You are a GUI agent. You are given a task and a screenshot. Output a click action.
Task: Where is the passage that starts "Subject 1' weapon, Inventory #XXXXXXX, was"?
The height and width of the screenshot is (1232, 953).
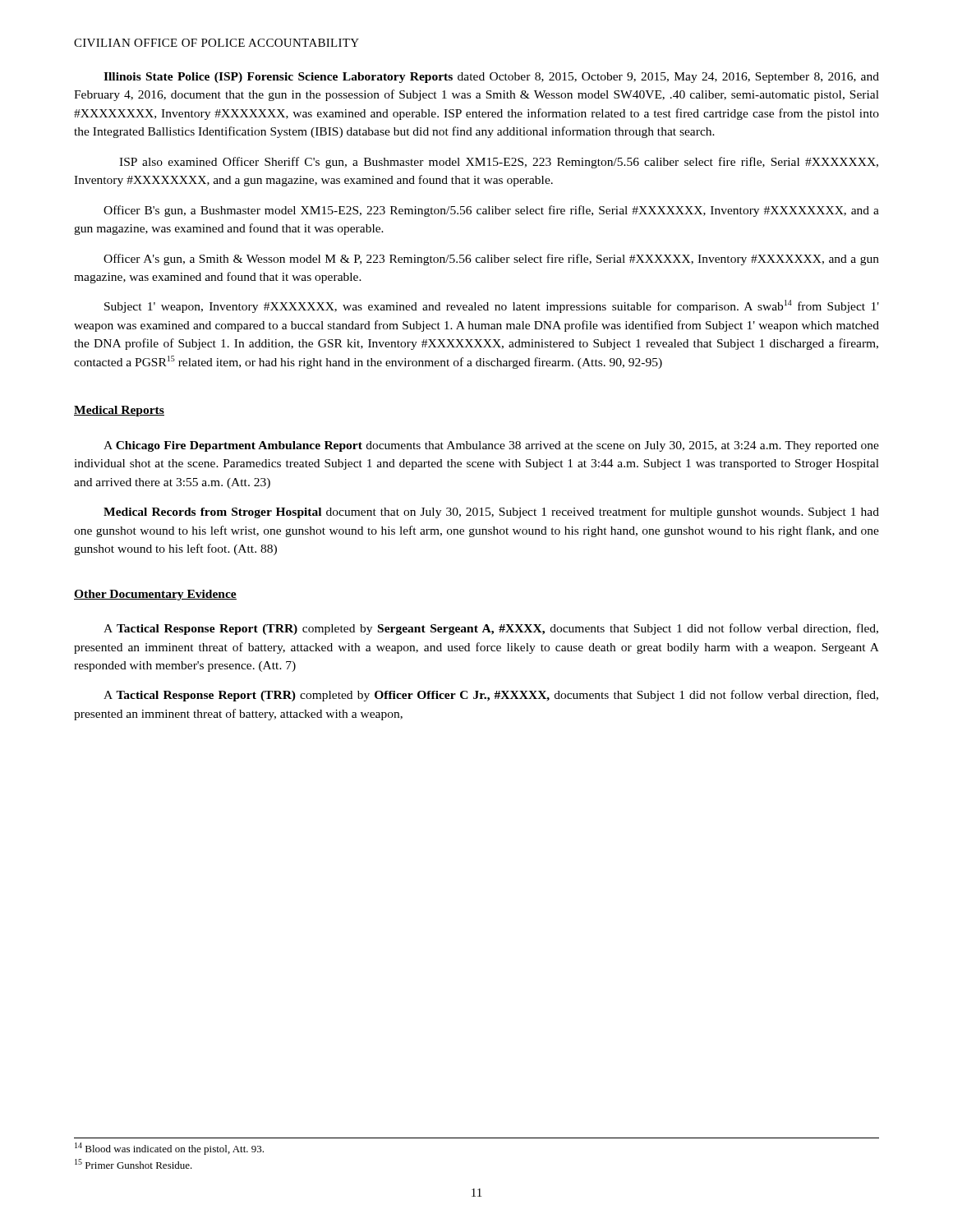[476, 334]
